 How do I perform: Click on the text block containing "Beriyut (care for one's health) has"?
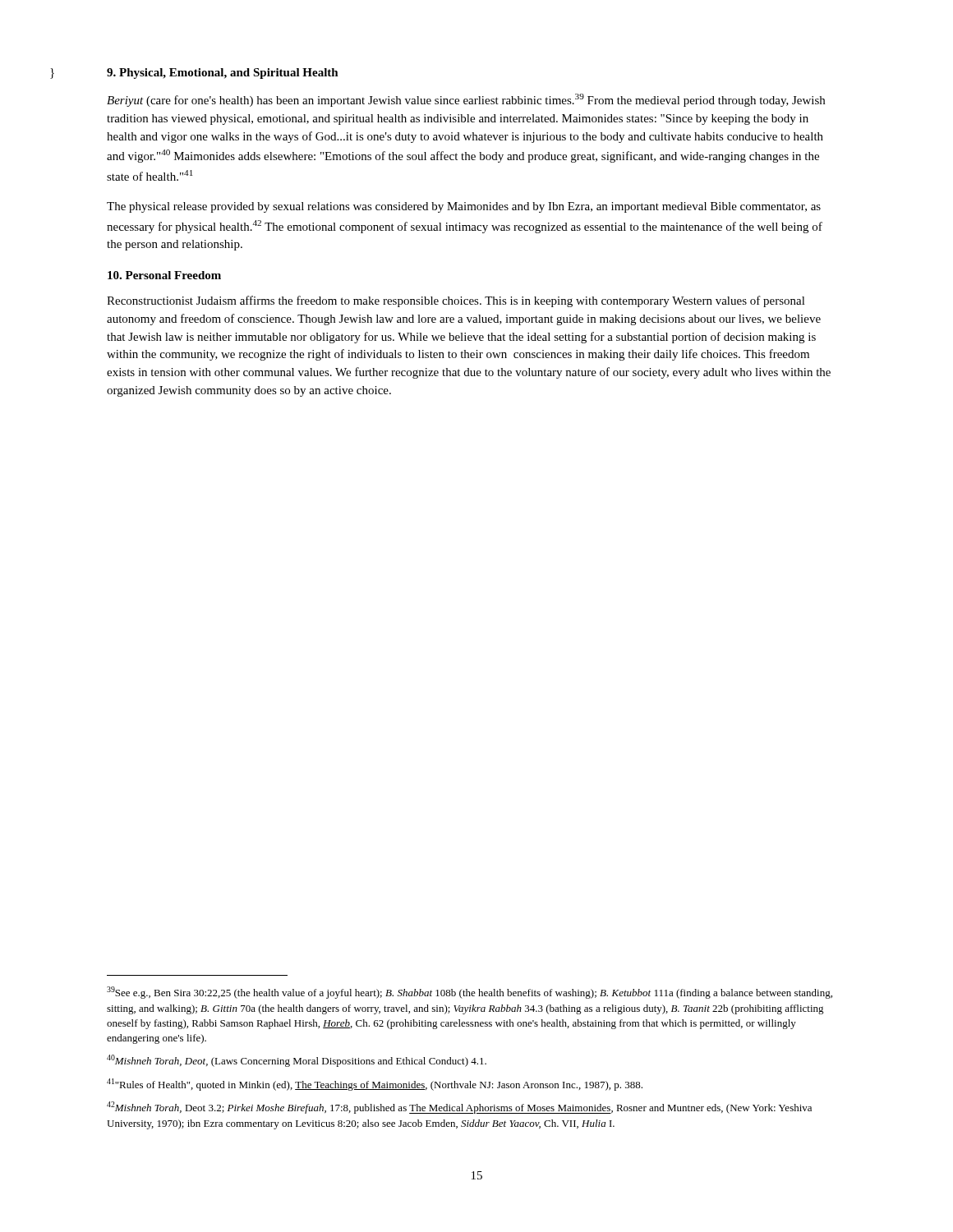tap(466, 137)
